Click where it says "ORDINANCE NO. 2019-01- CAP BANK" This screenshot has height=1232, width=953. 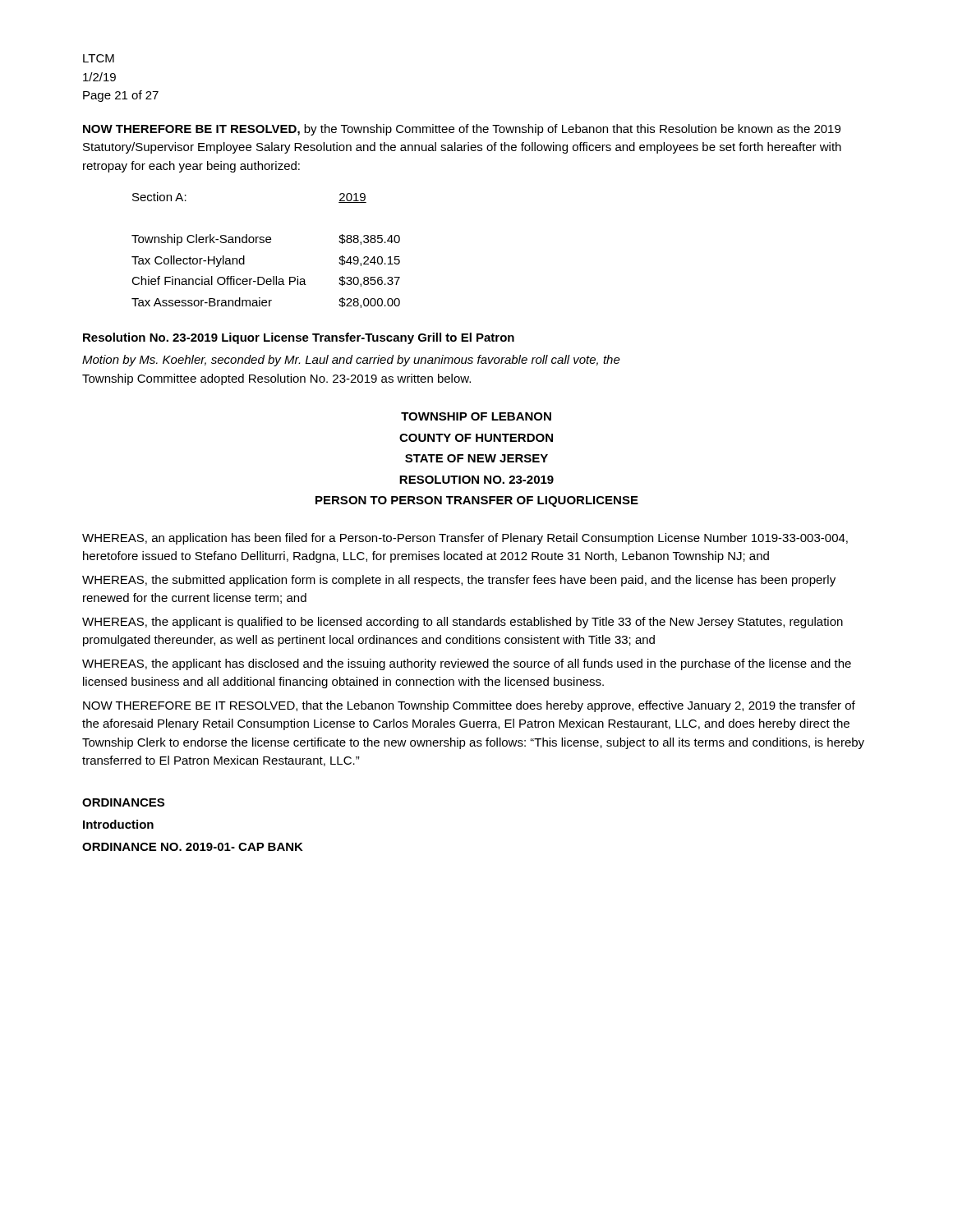193,846
